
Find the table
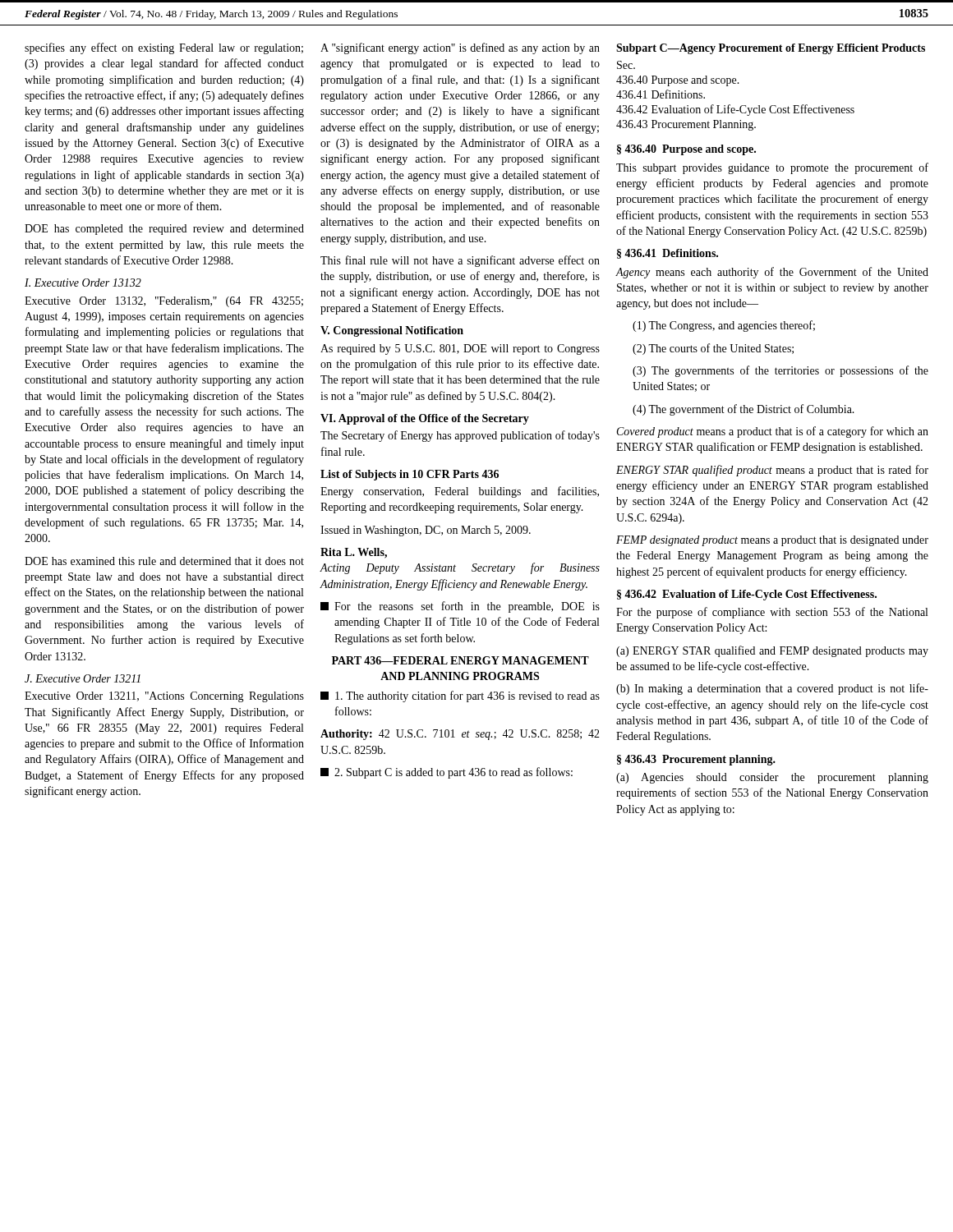(x=772, y=96)
